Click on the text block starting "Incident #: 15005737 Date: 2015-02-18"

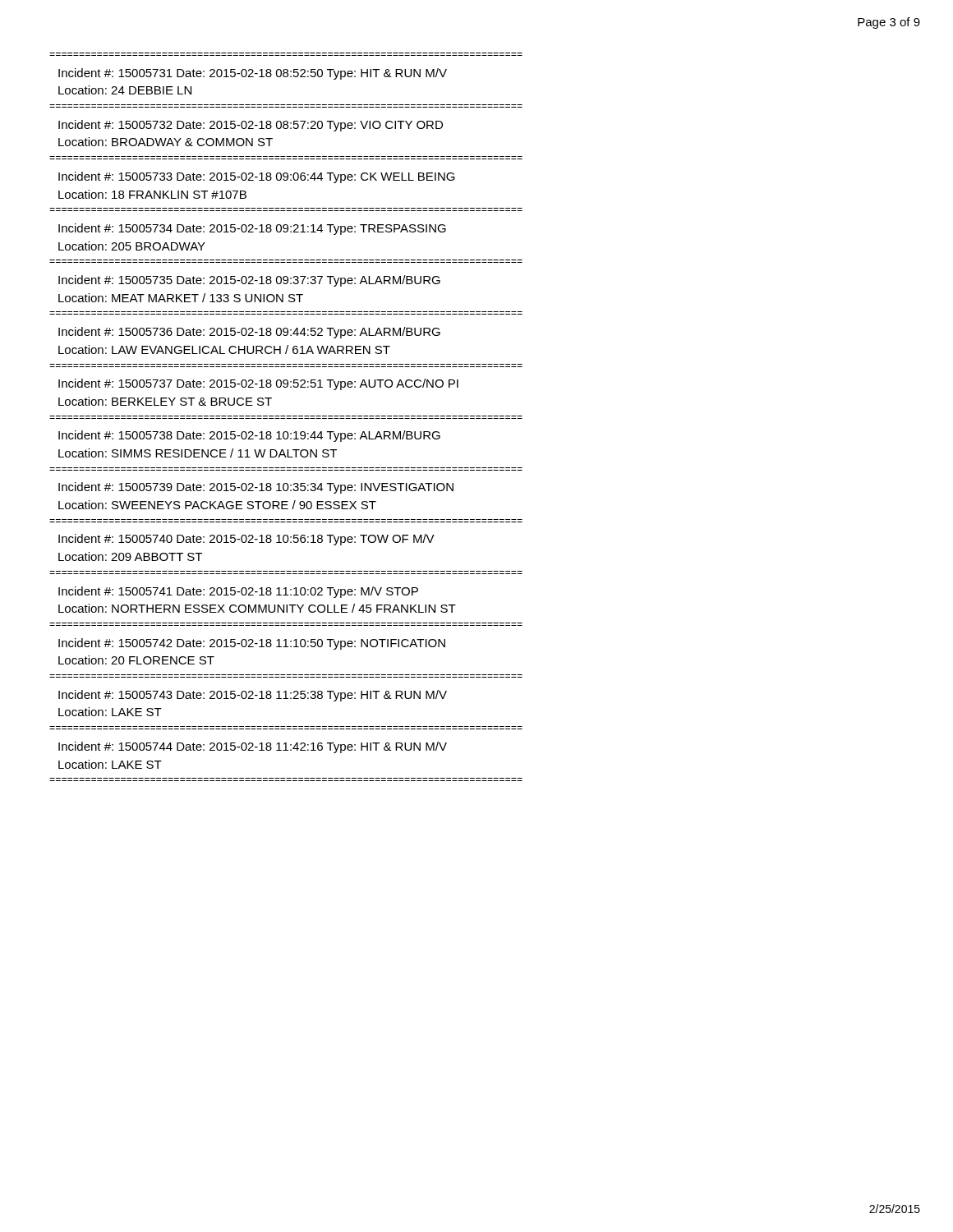click(258, 392)
